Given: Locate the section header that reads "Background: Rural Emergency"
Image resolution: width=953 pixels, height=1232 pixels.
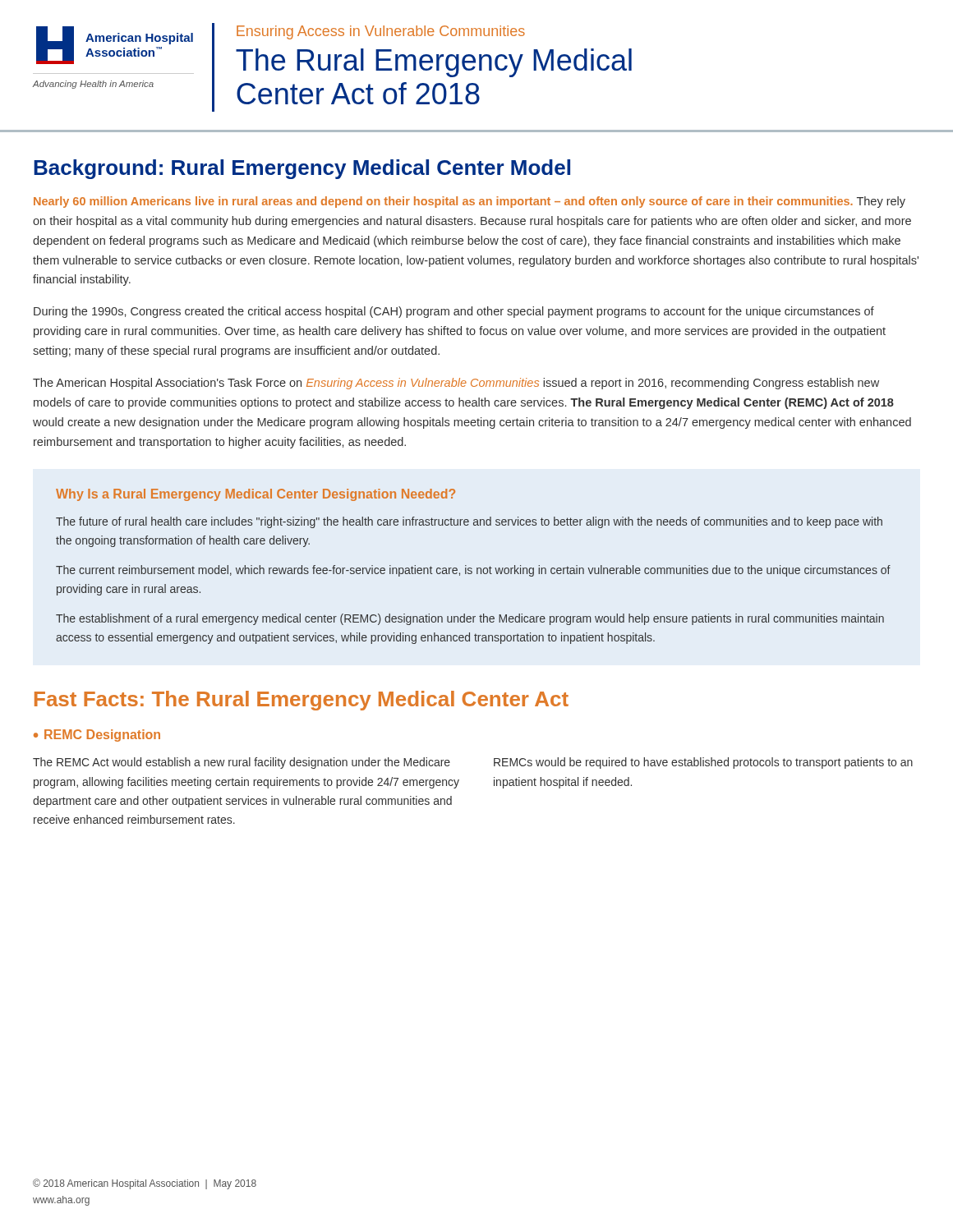Looking at the screenshot, I should (302, 167).
